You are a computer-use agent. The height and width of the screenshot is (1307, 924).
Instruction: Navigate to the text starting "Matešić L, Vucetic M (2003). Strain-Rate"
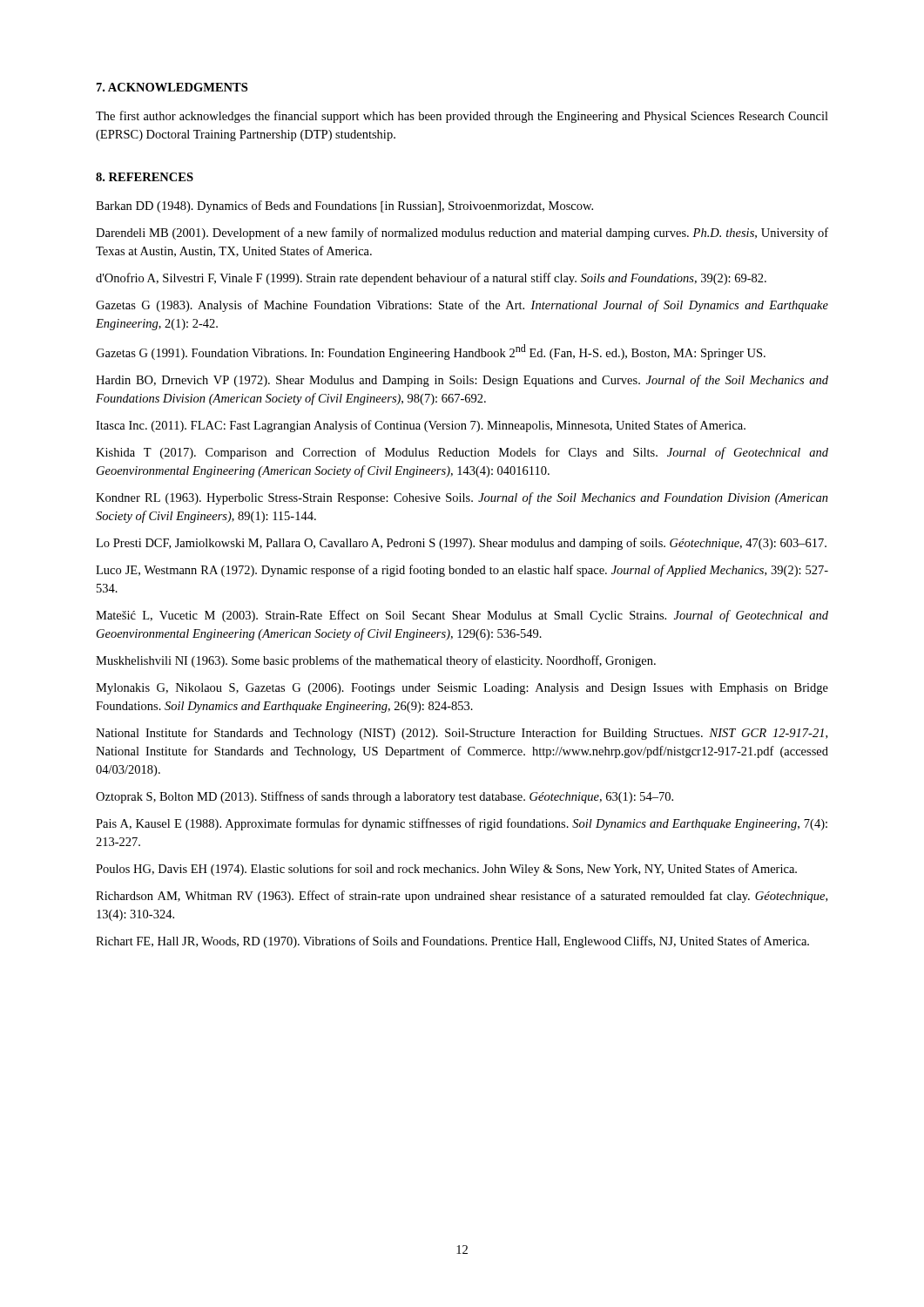462,624
